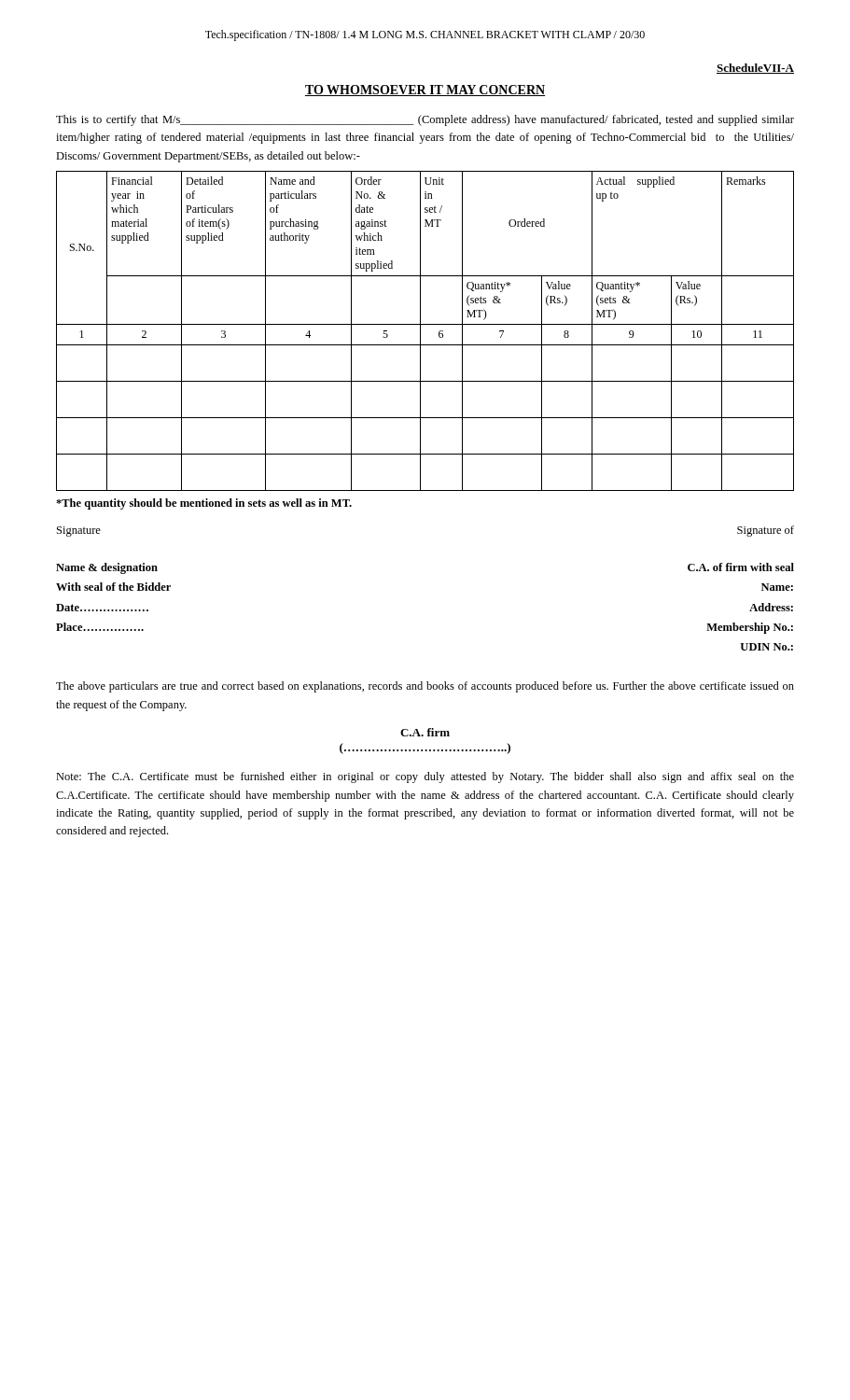Click the passage that begins "Name & designation With seal of the Bidder"
The width and height of the screenshot is (850, 1400).
114,597
